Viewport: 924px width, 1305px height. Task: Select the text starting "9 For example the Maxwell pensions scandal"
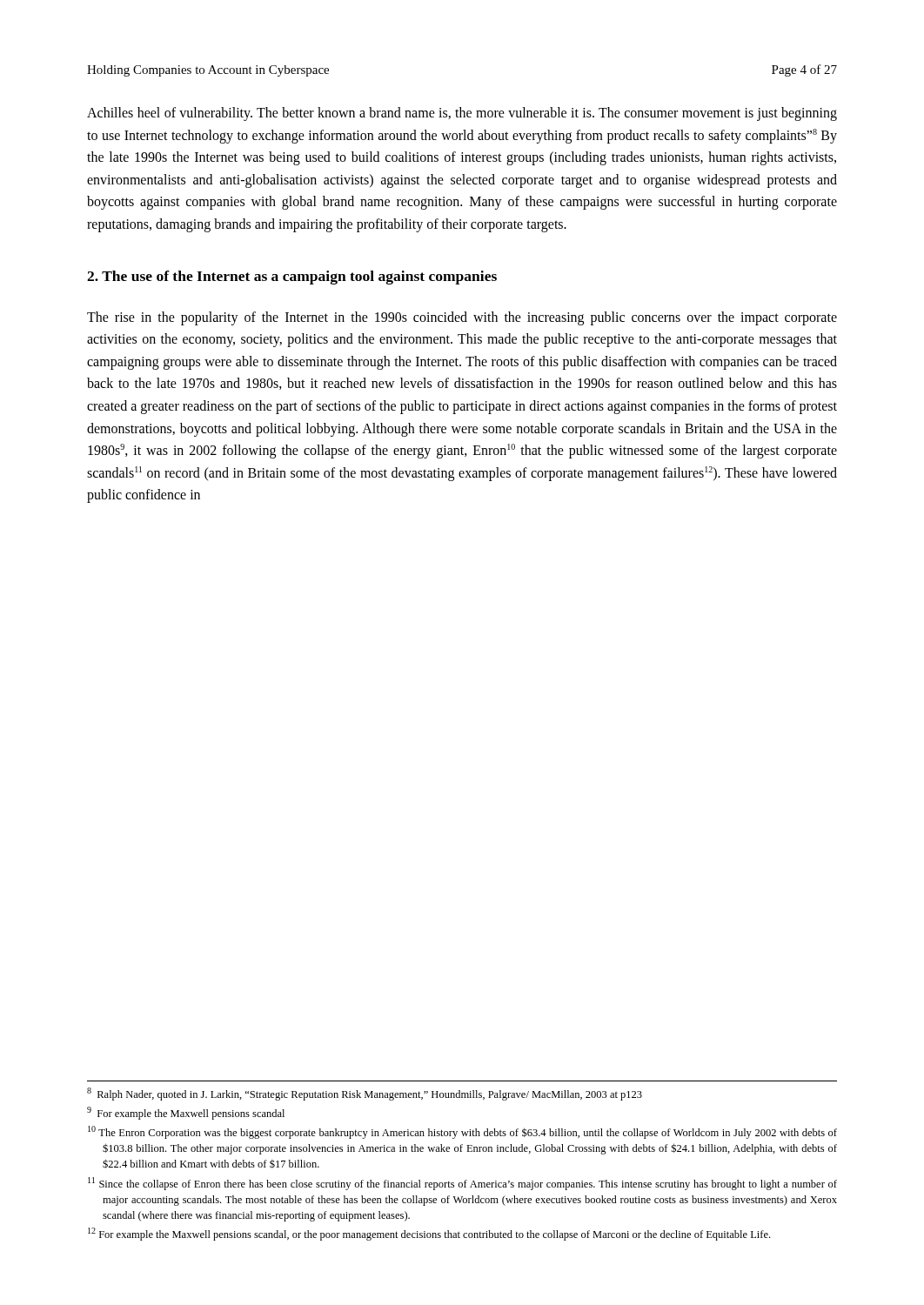186,1113
